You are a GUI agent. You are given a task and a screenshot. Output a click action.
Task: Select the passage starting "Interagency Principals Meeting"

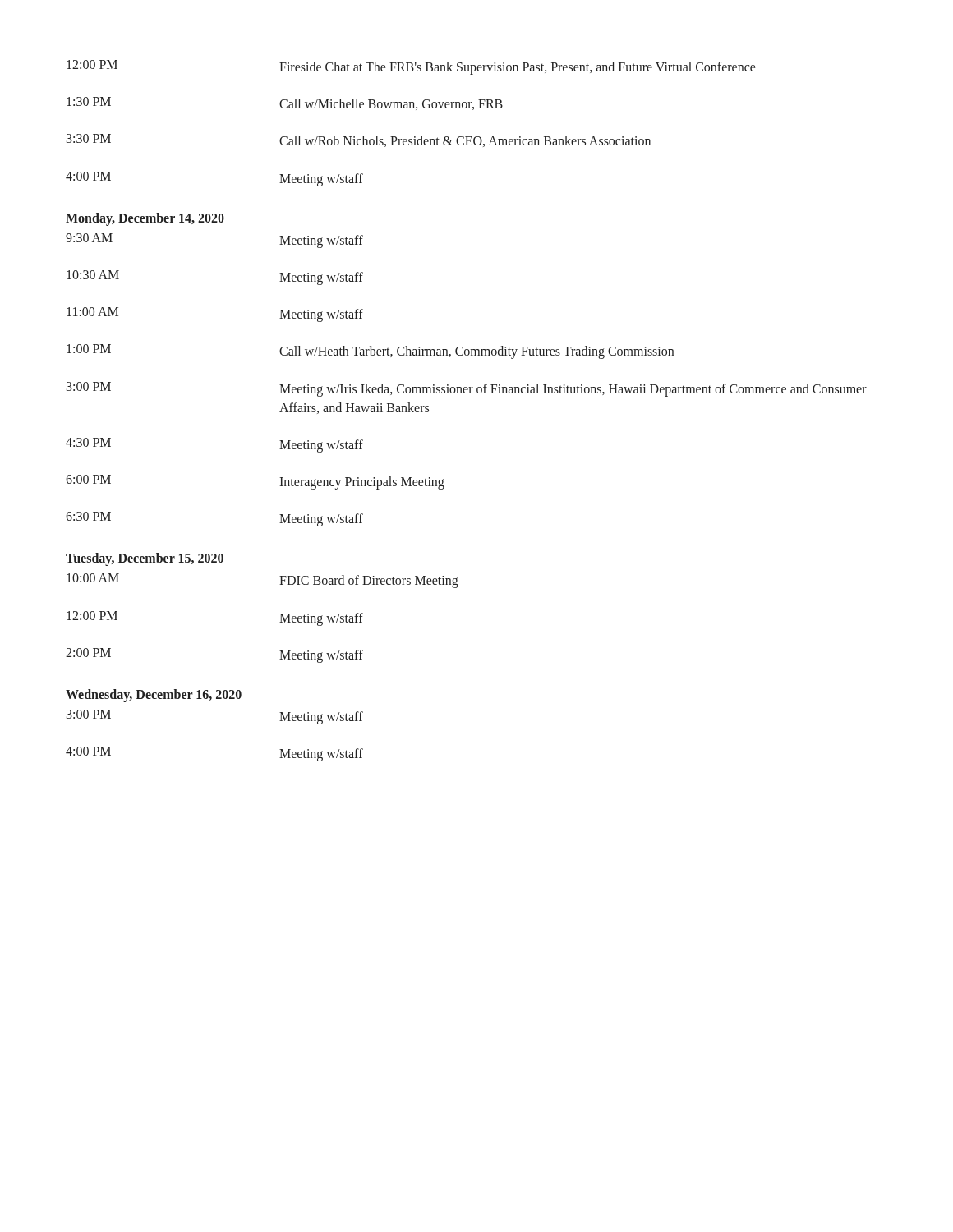pyautogui.click(x=362, y=482)
